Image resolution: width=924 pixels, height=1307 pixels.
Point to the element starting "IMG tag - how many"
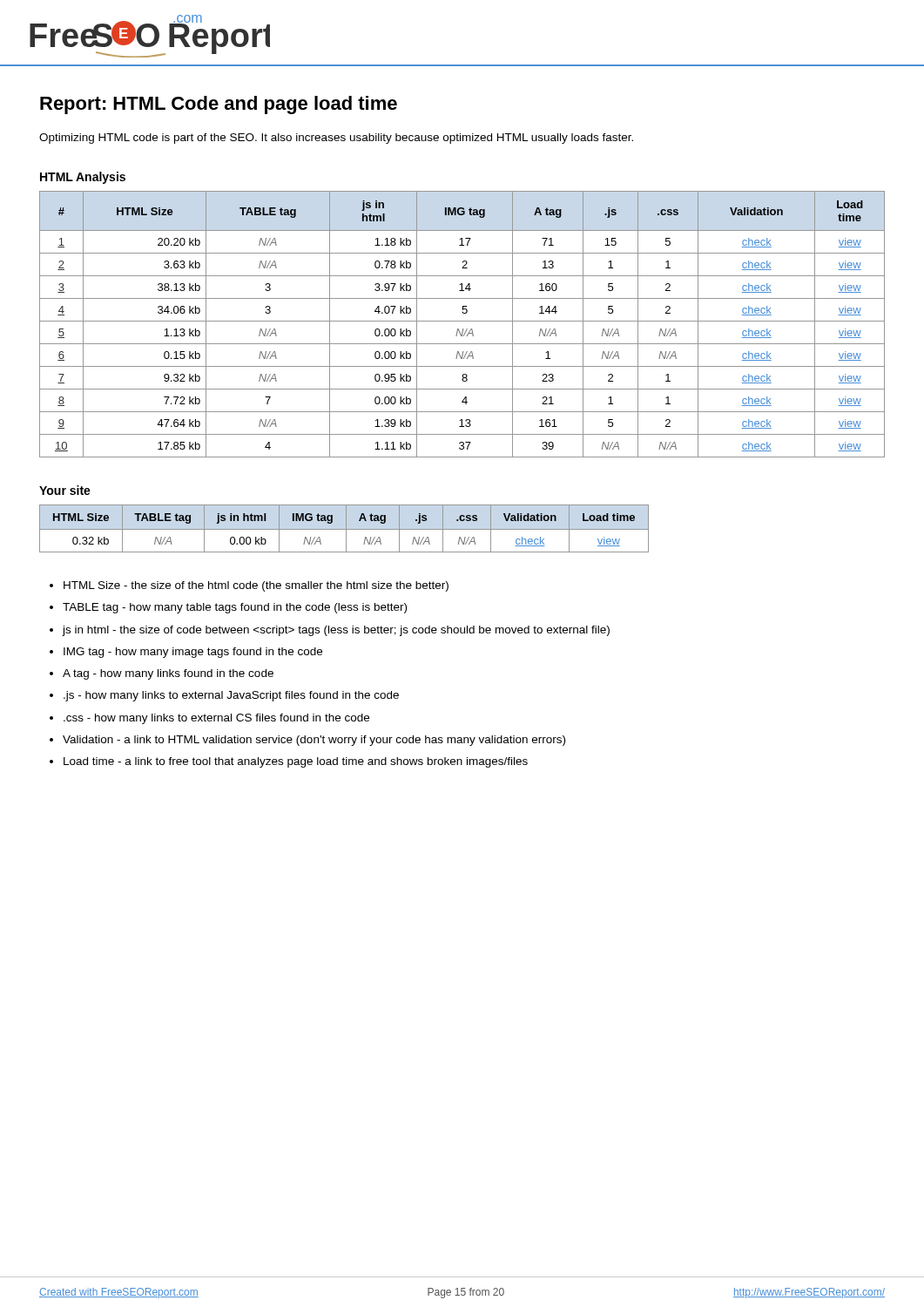pyautogui.click(x=193, y=651)
